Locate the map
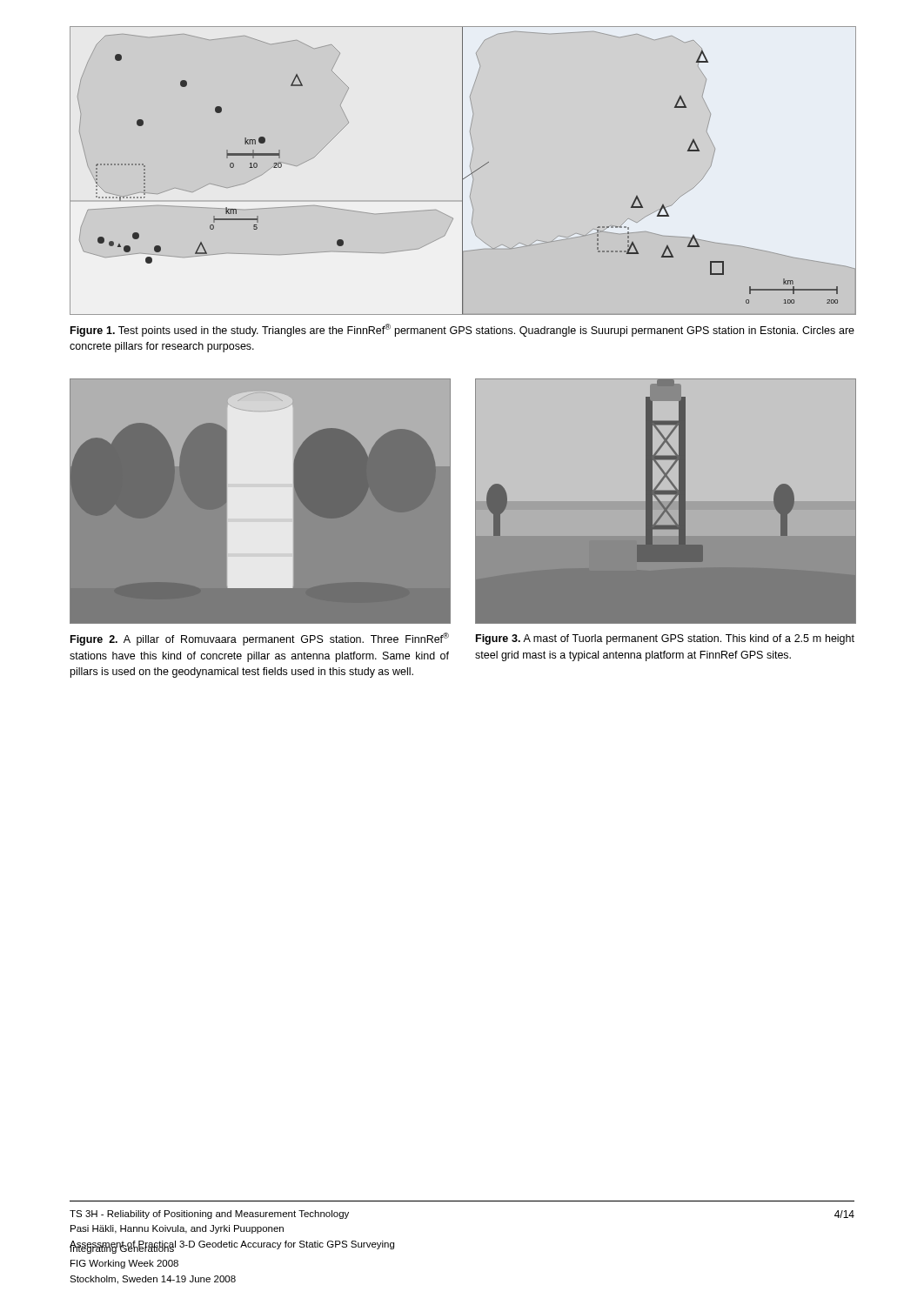Viewport: 924px width, 1305px height. tap(462, 170)
